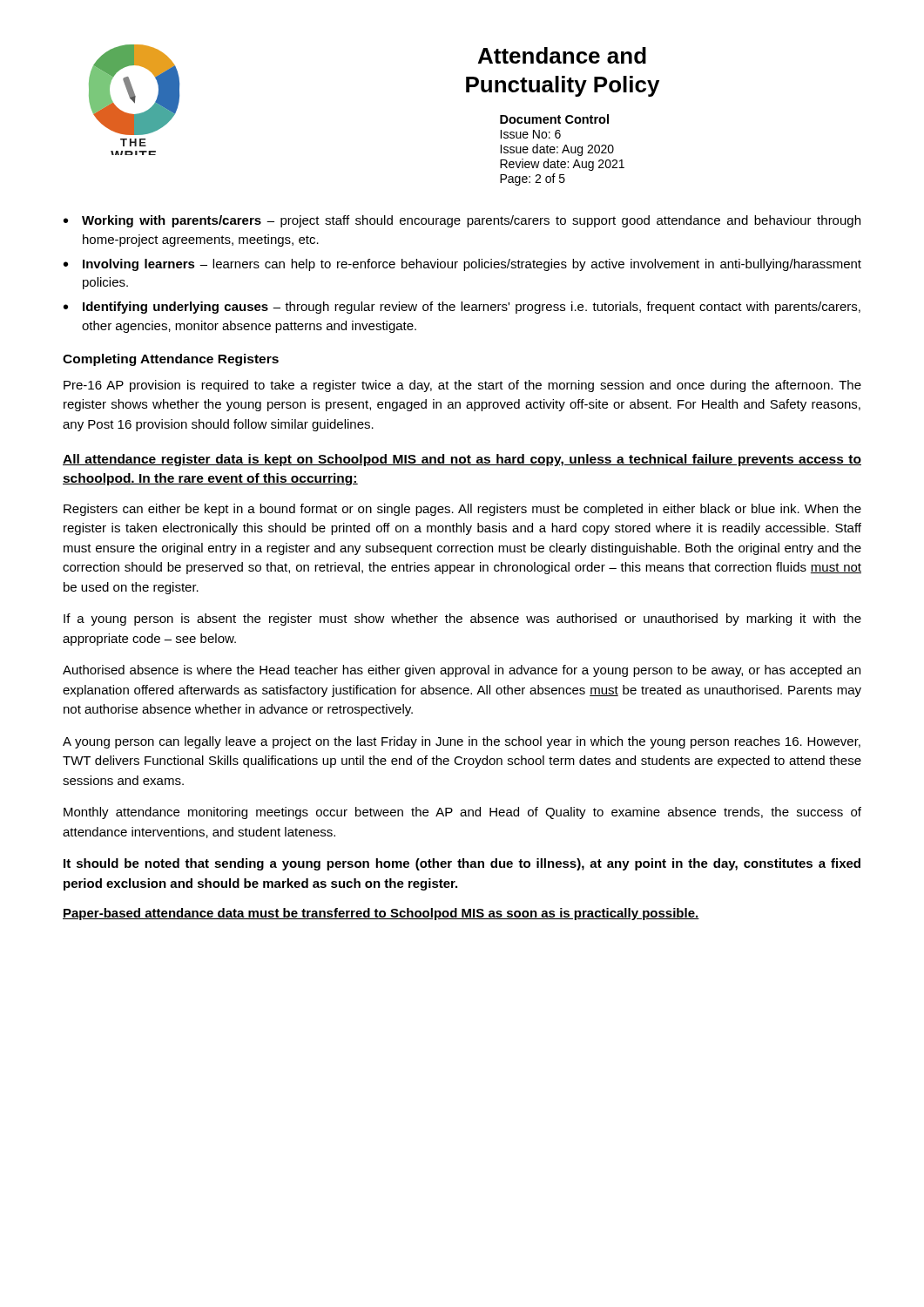Locate the title
The width and height of the screenshot is (924, 1307).
coord(562,70)
